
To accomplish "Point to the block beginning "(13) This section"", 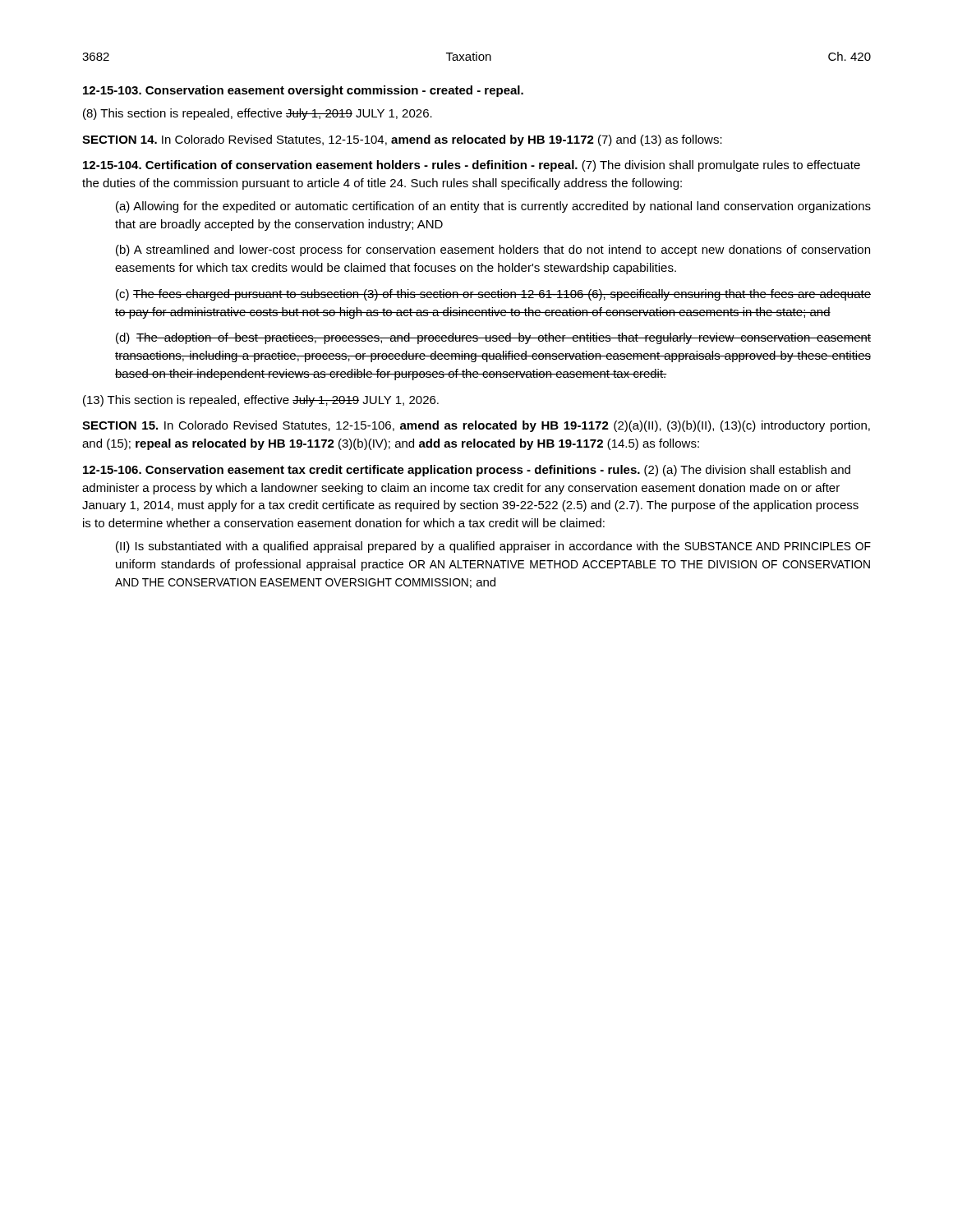I will point(261,399).
